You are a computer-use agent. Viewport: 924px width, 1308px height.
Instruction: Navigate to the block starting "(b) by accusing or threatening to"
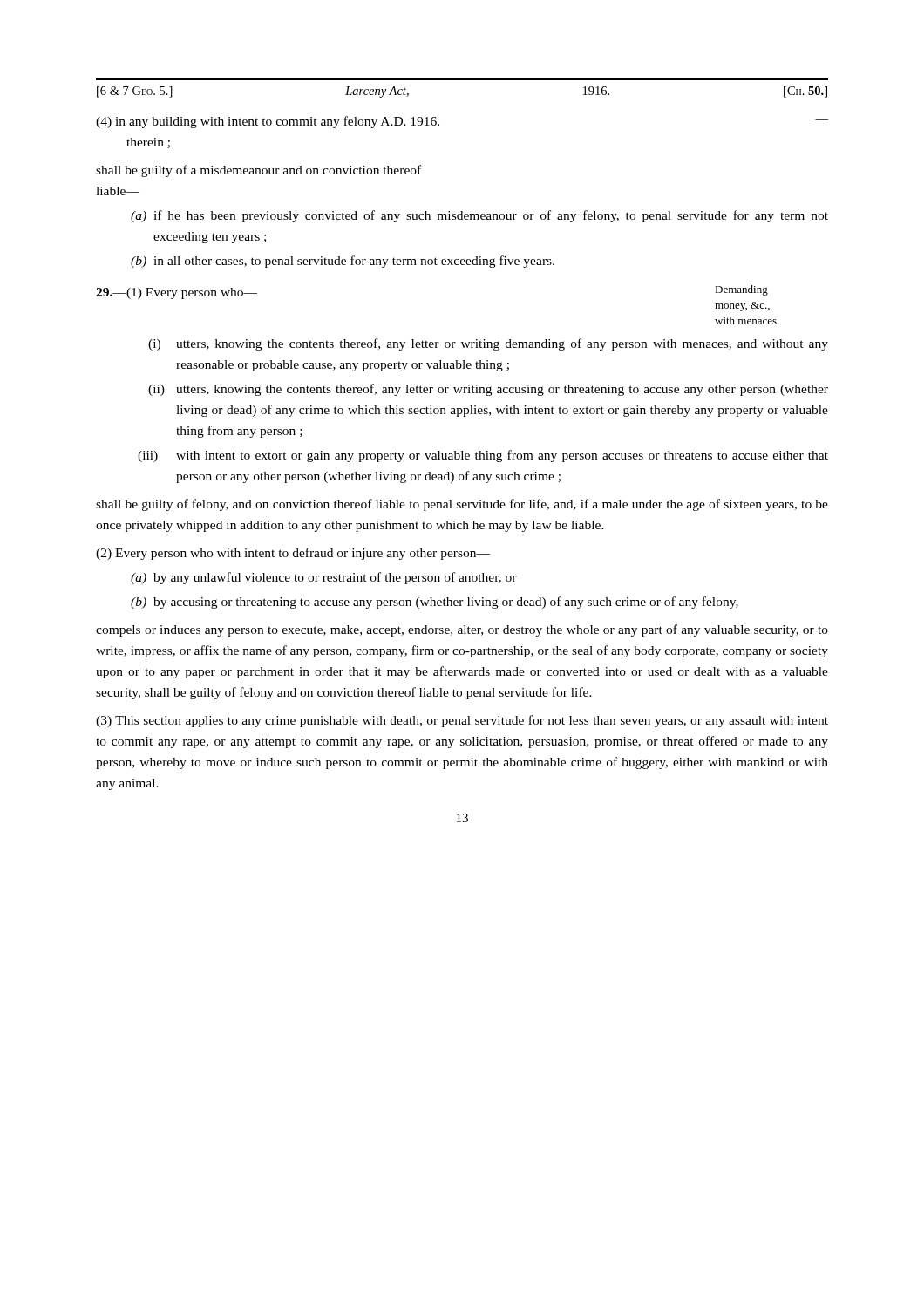pos(479,602)
